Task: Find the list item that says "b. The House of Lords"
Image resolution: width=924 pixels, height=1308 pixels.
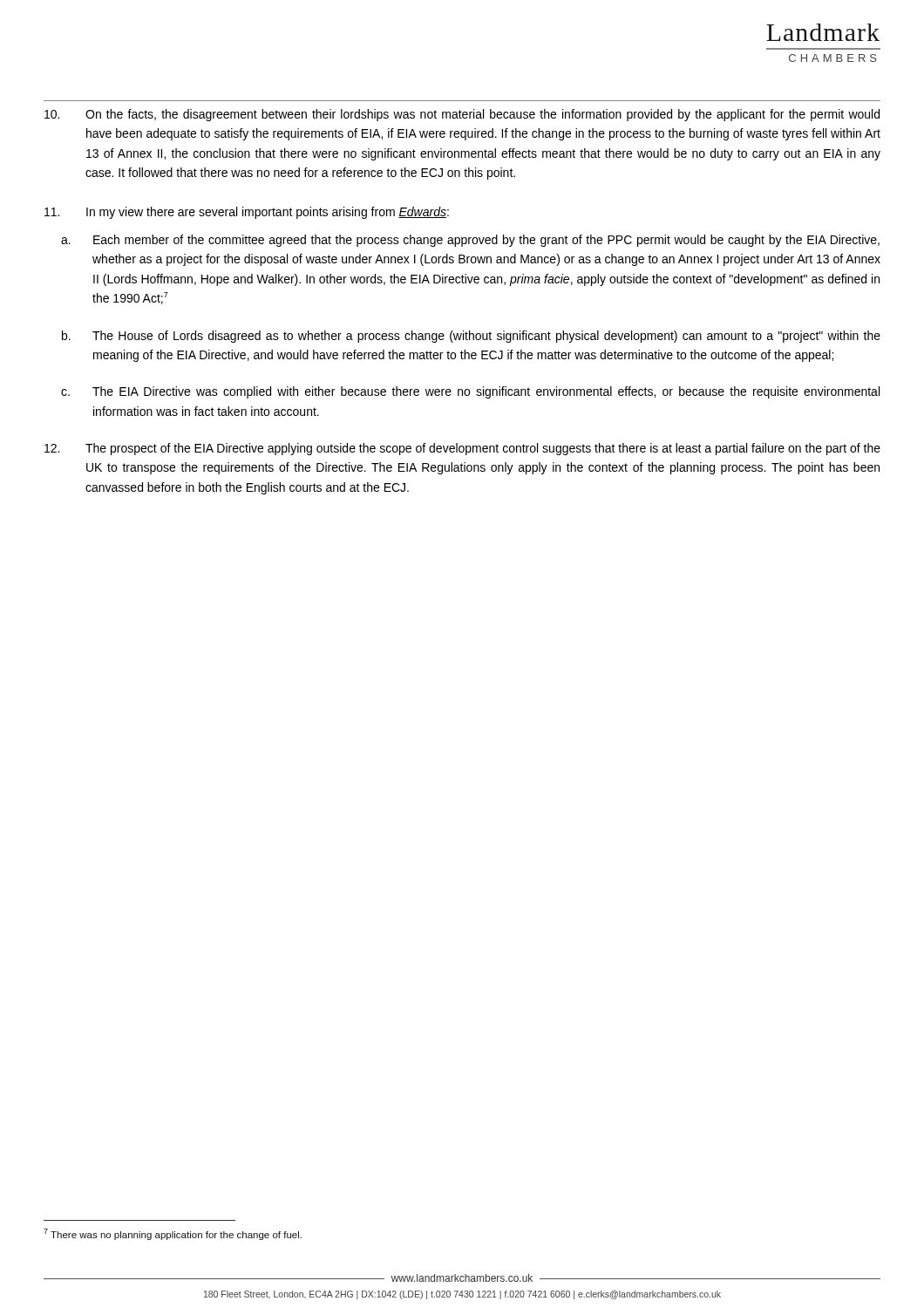Action: 471,345
